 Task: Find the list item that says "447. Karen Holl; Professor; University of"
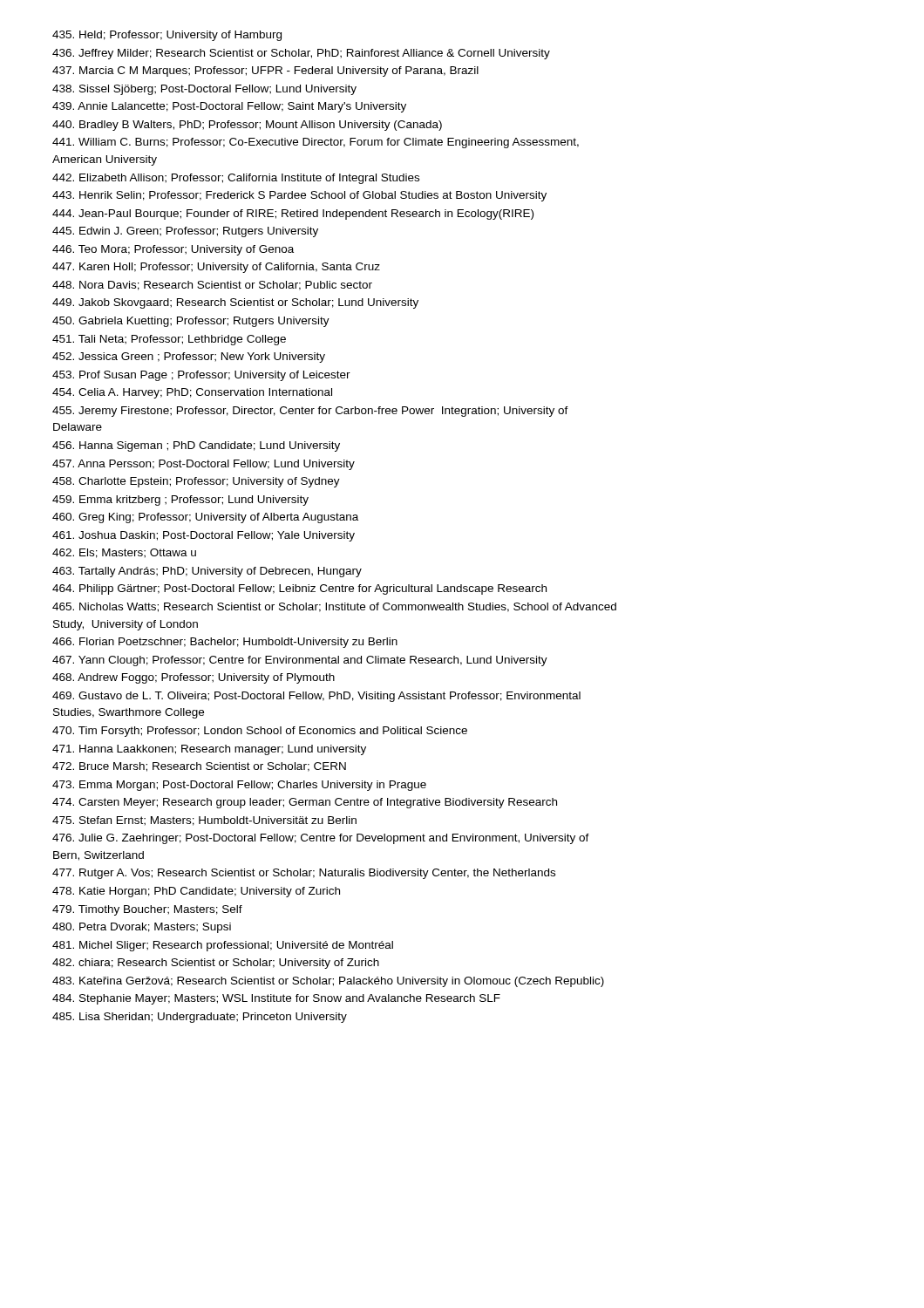tap(216, 267)
